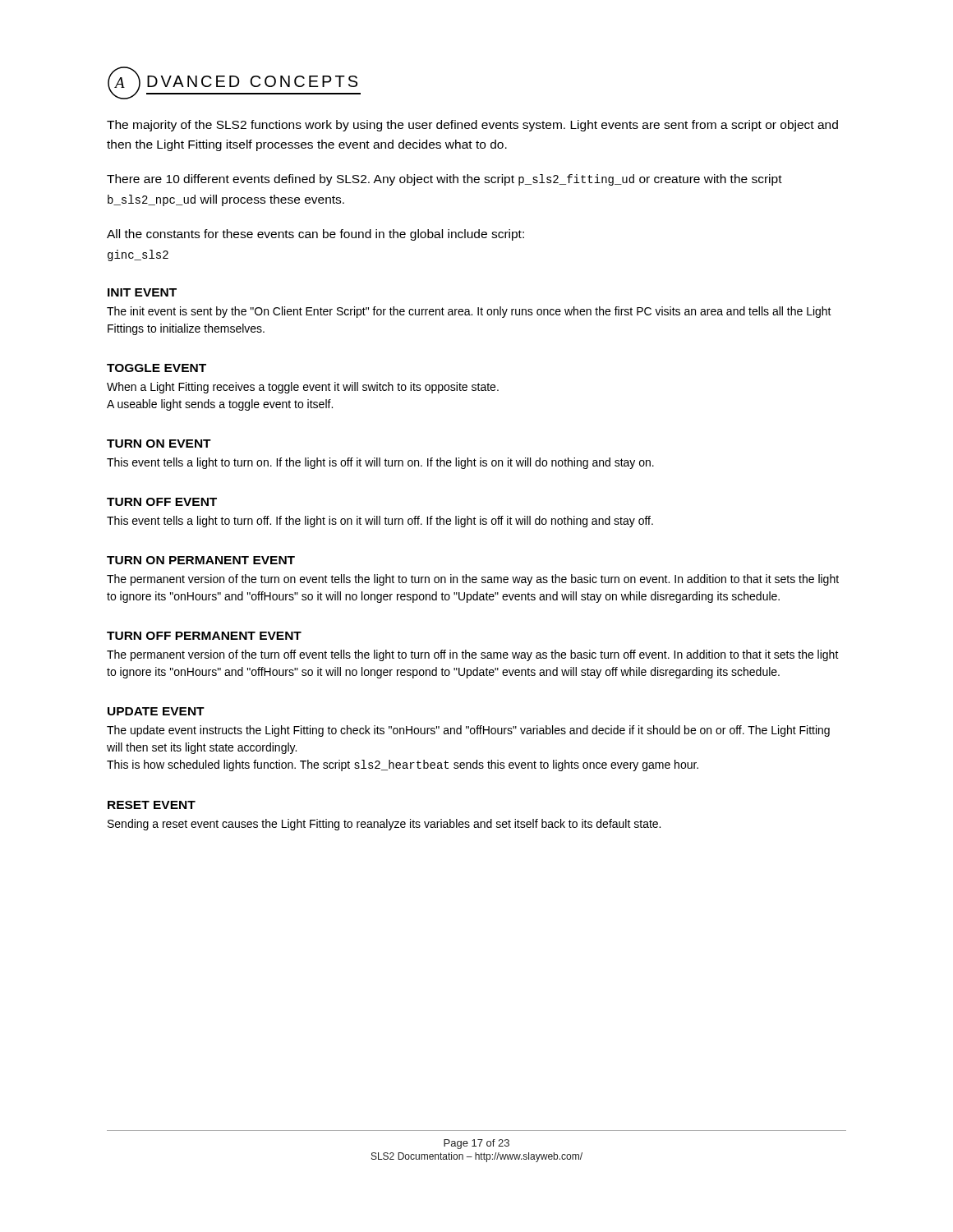Find the text block containing "When a Light Fitting receives a"

pos(303,396)
